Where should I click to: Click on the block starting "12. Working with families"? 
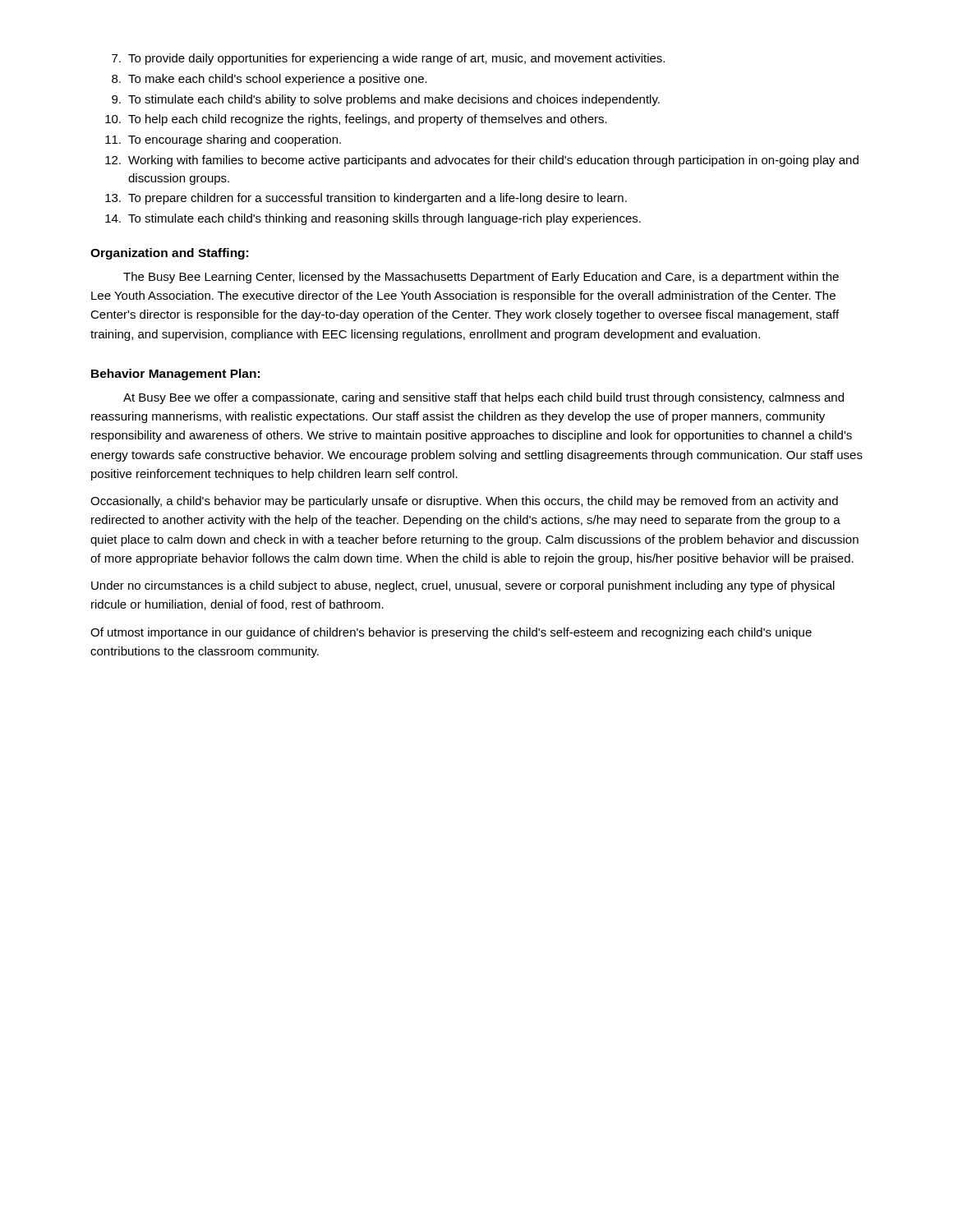point(476,169)
